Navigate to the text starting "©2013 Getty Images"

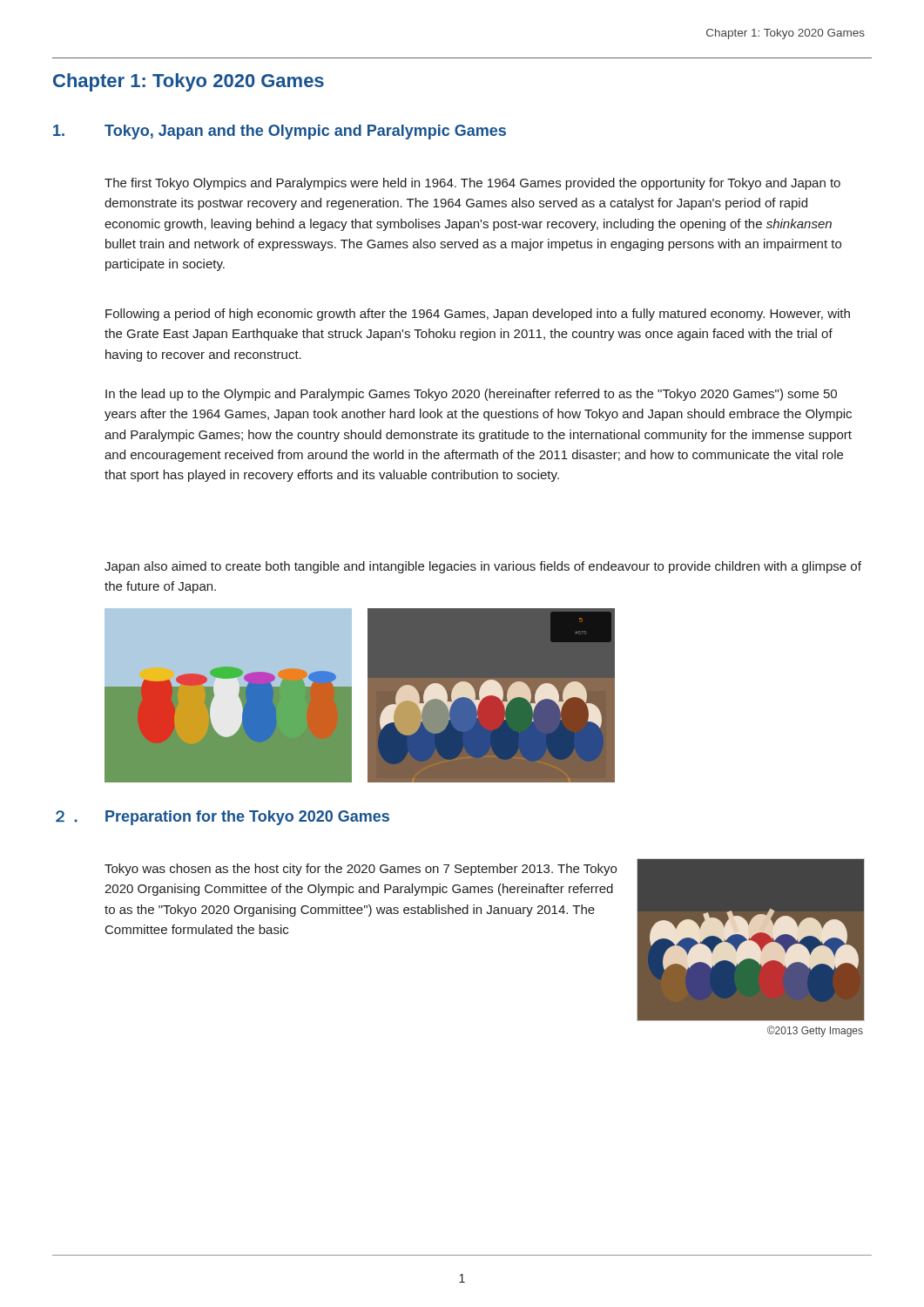pos(815,1031)
